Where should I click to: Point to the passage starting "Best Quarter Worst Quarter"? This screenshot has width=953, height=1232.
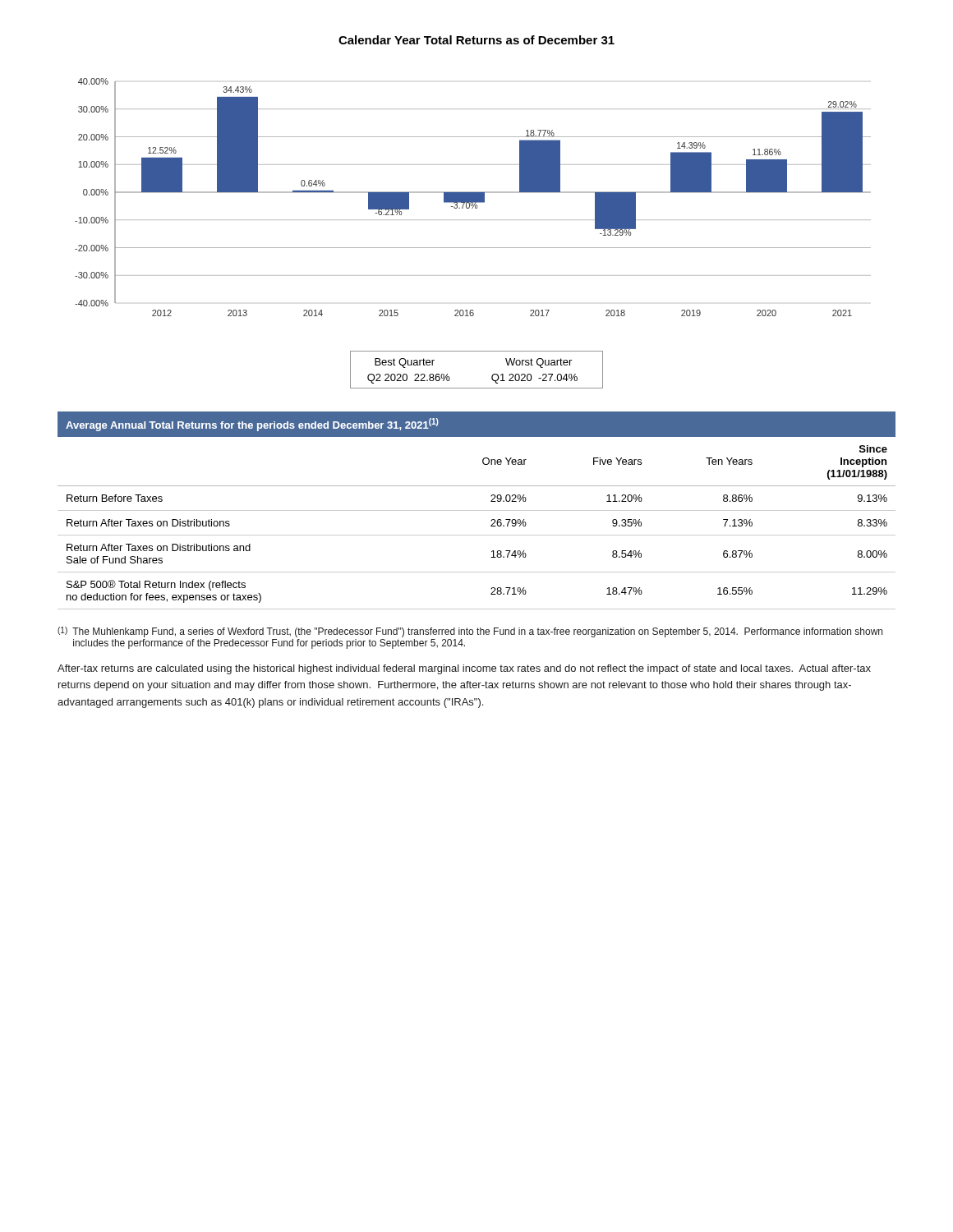(x=476, y=370)
